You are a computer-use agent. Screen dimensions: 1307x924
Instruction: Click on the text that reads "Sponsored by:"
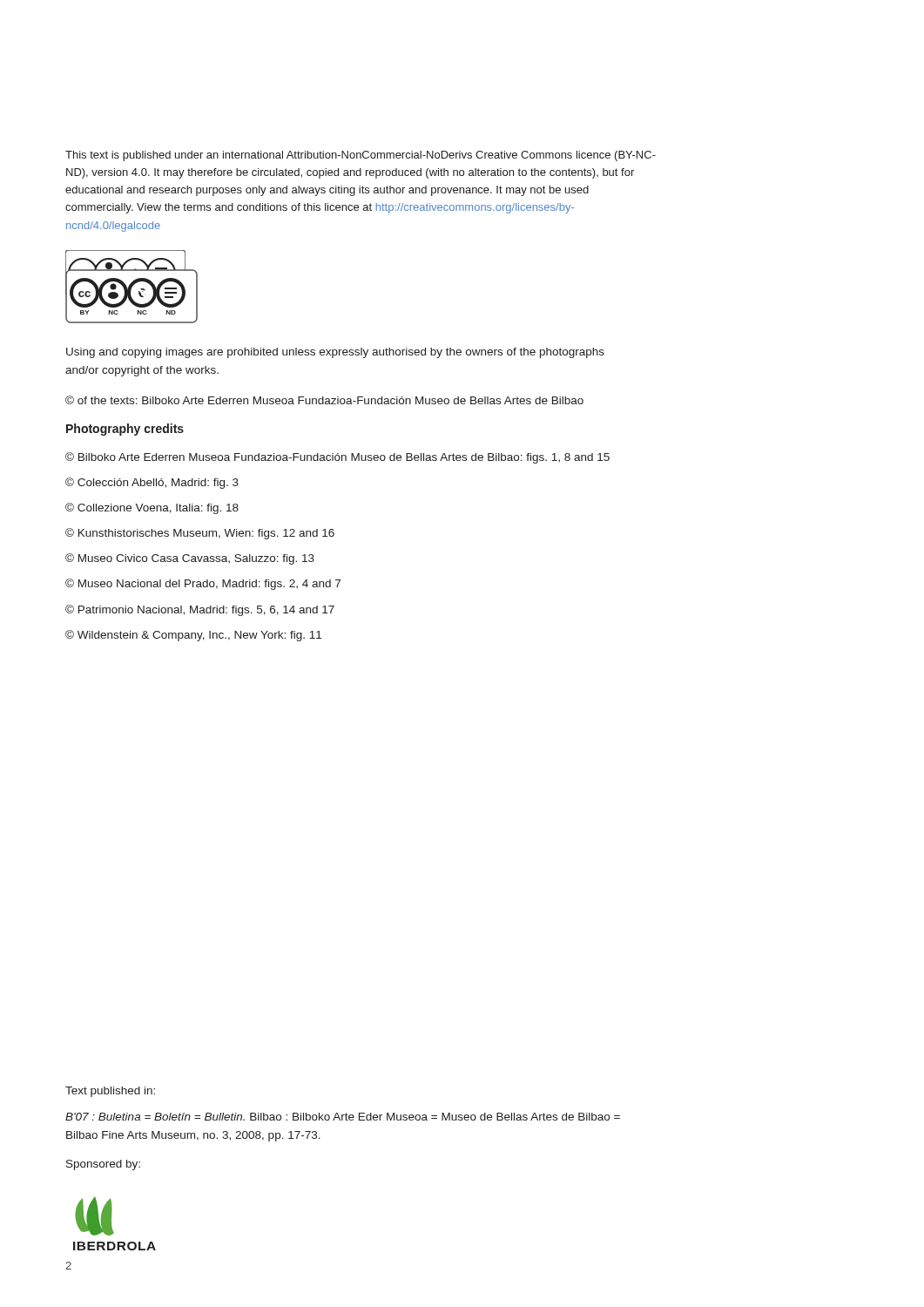point(103,1165)
